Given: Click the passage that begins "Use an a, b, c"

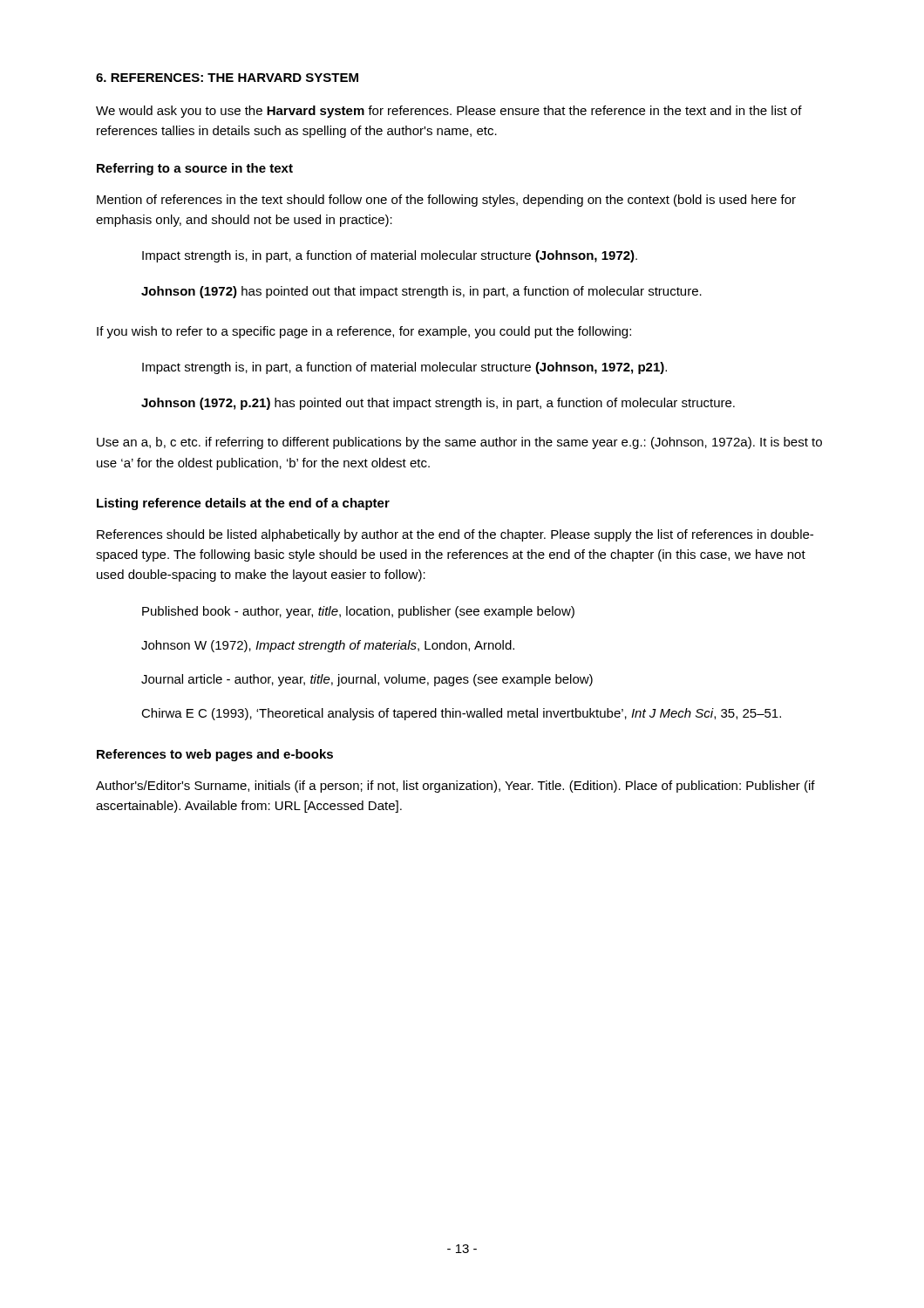Looking at the screenshot, I should (459, 452).
